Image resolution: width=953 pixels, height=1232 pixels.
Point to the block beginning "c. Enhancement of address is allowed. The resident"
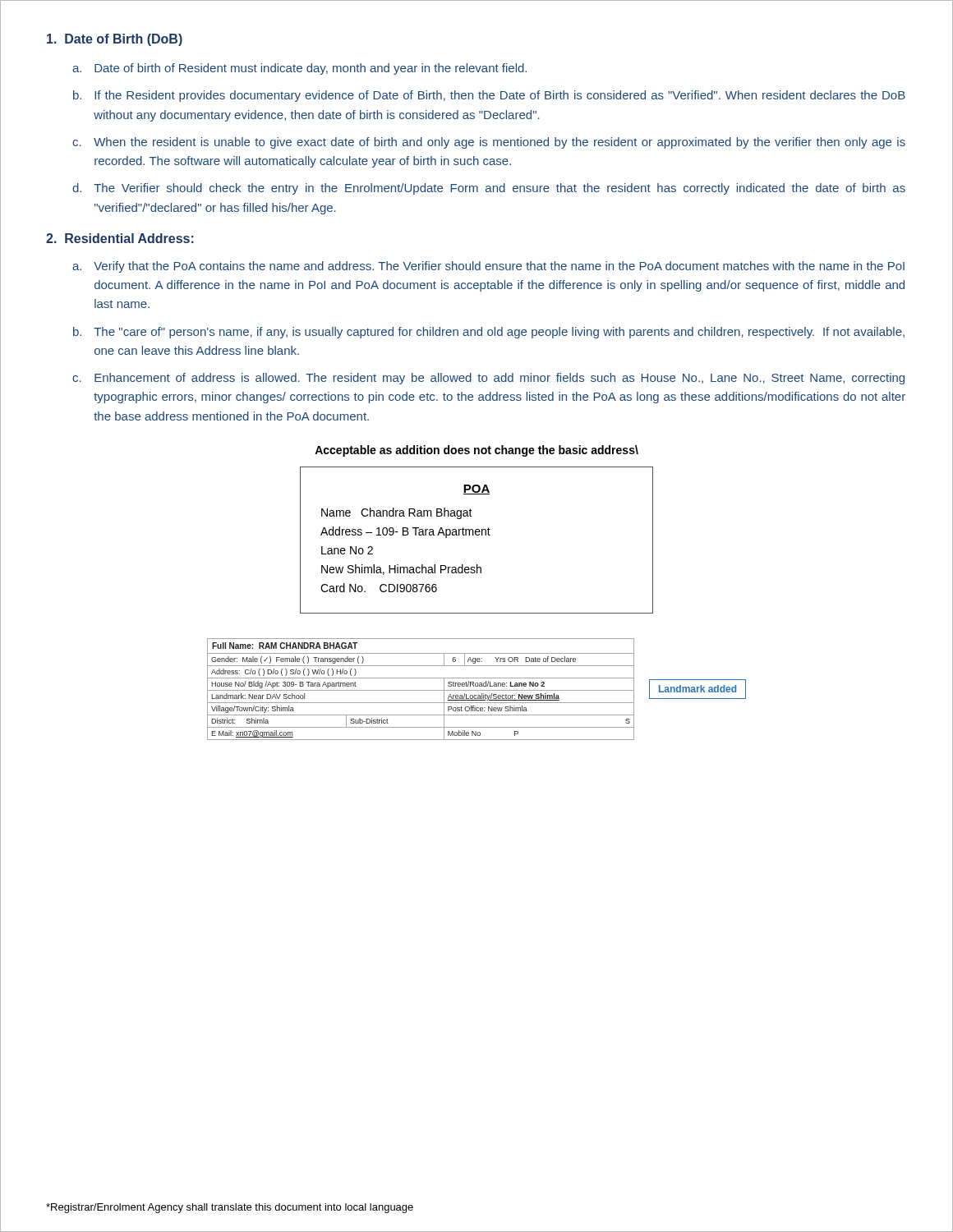pos(489,397)
